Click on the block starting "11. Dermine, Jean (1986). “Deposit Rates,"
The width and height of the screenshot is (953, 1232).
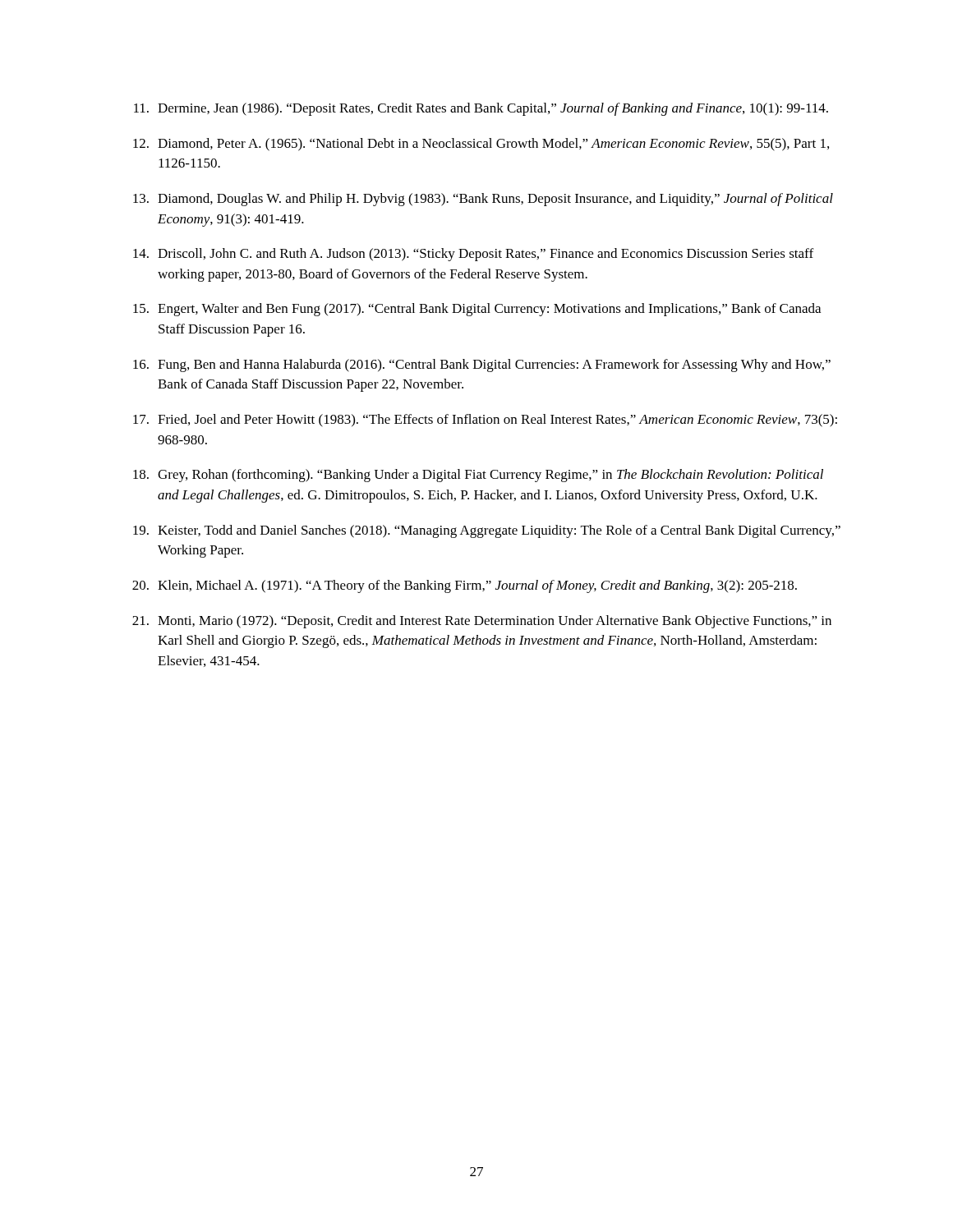[476, 109]
